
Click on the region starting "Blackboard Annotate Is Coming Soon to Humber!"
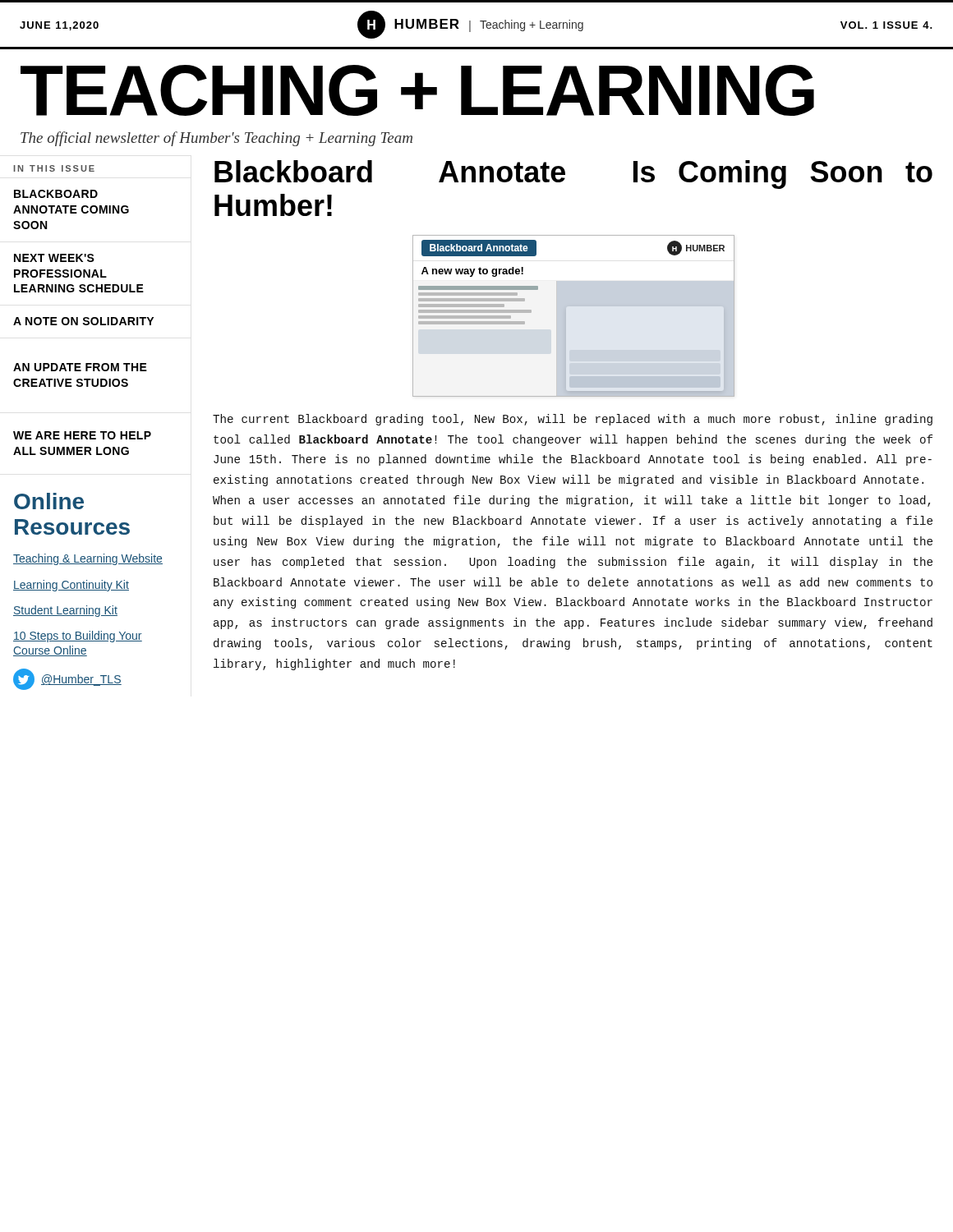[573, 189]
